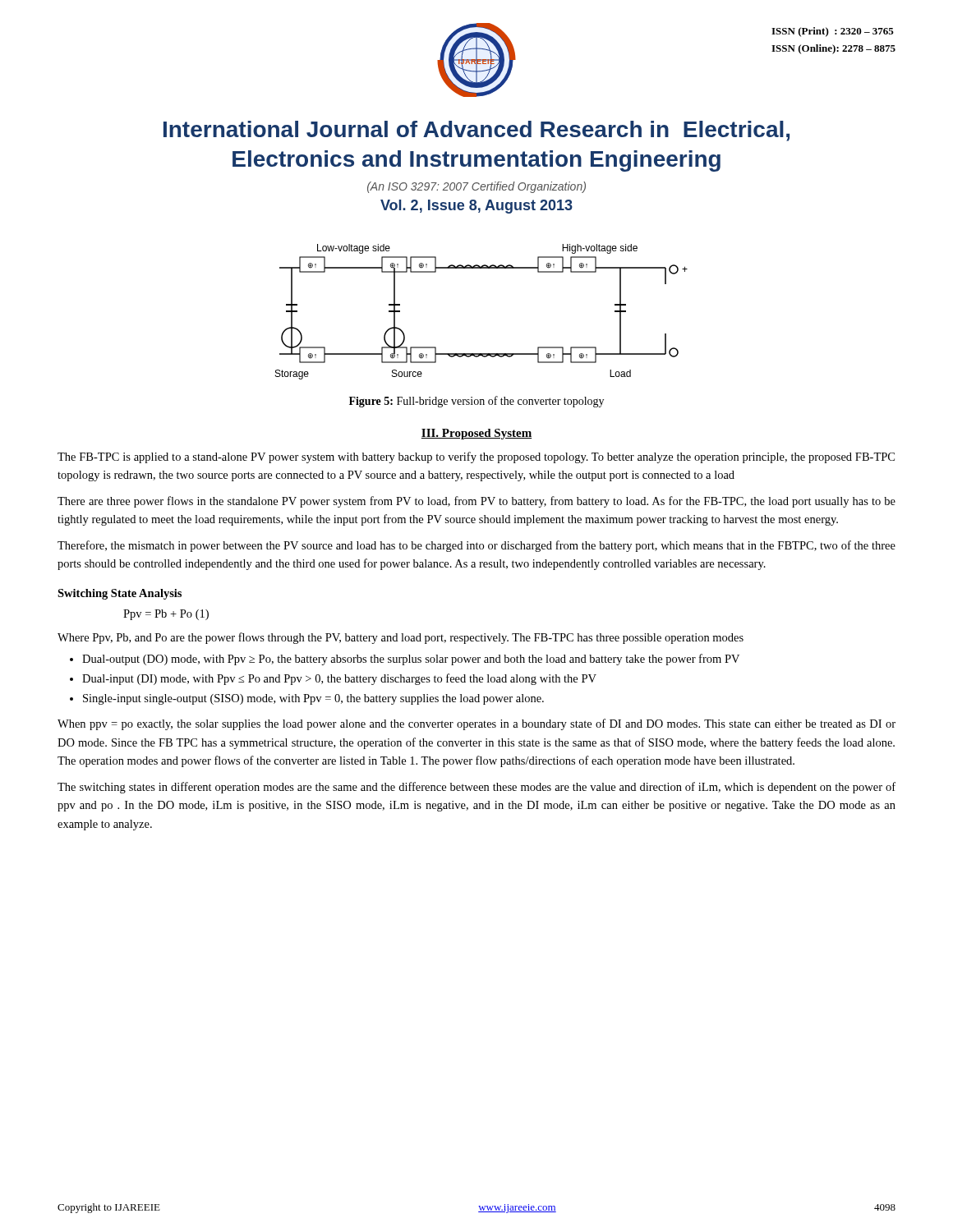Where is the passage that starts "The switching states in different"?
Image resolution: width=953 pixels, height=1232 pixels.
[x=476, y=805]
